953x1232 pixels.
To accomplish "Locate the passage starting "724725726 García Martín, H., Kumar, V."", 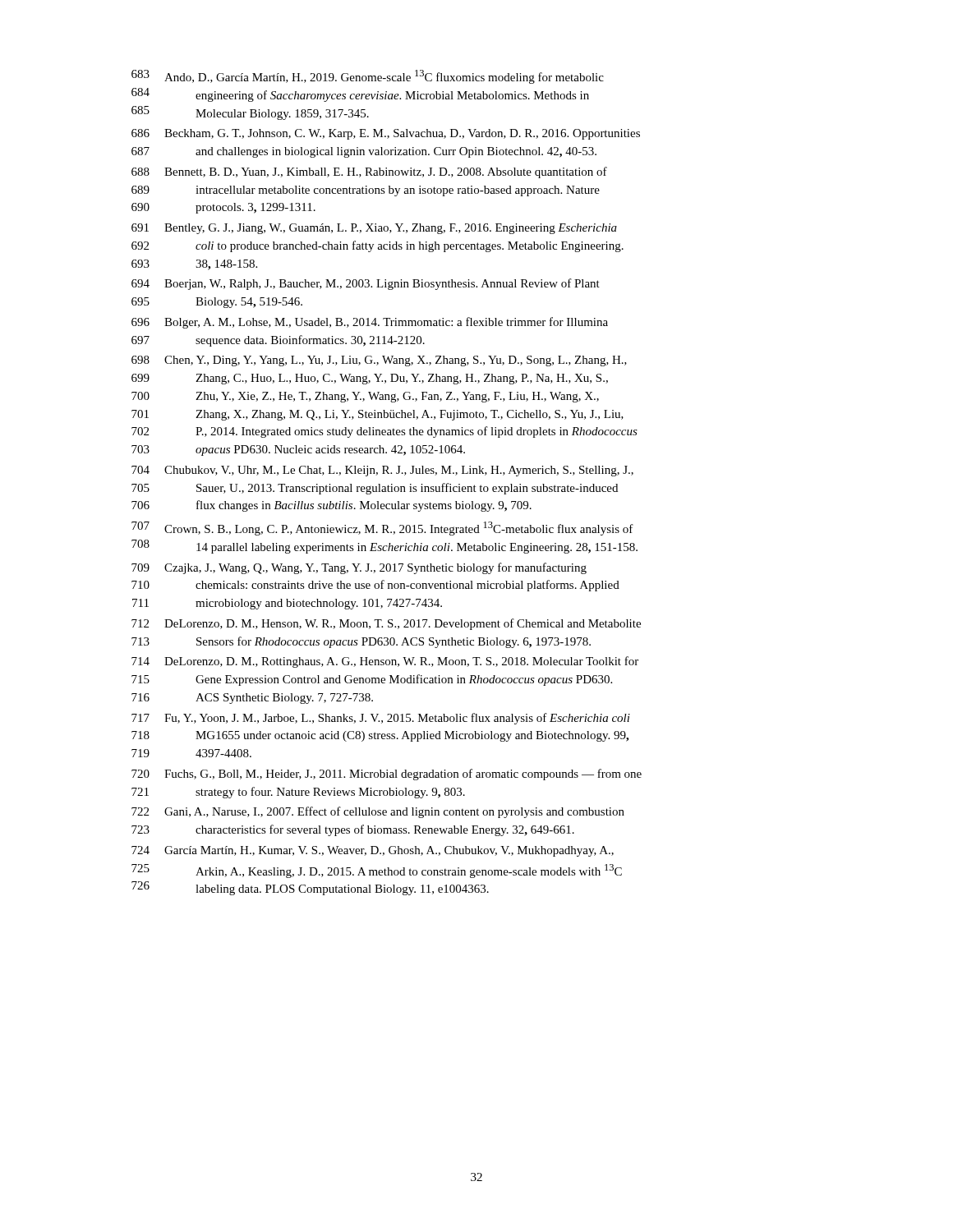I will tap(476, 870).
